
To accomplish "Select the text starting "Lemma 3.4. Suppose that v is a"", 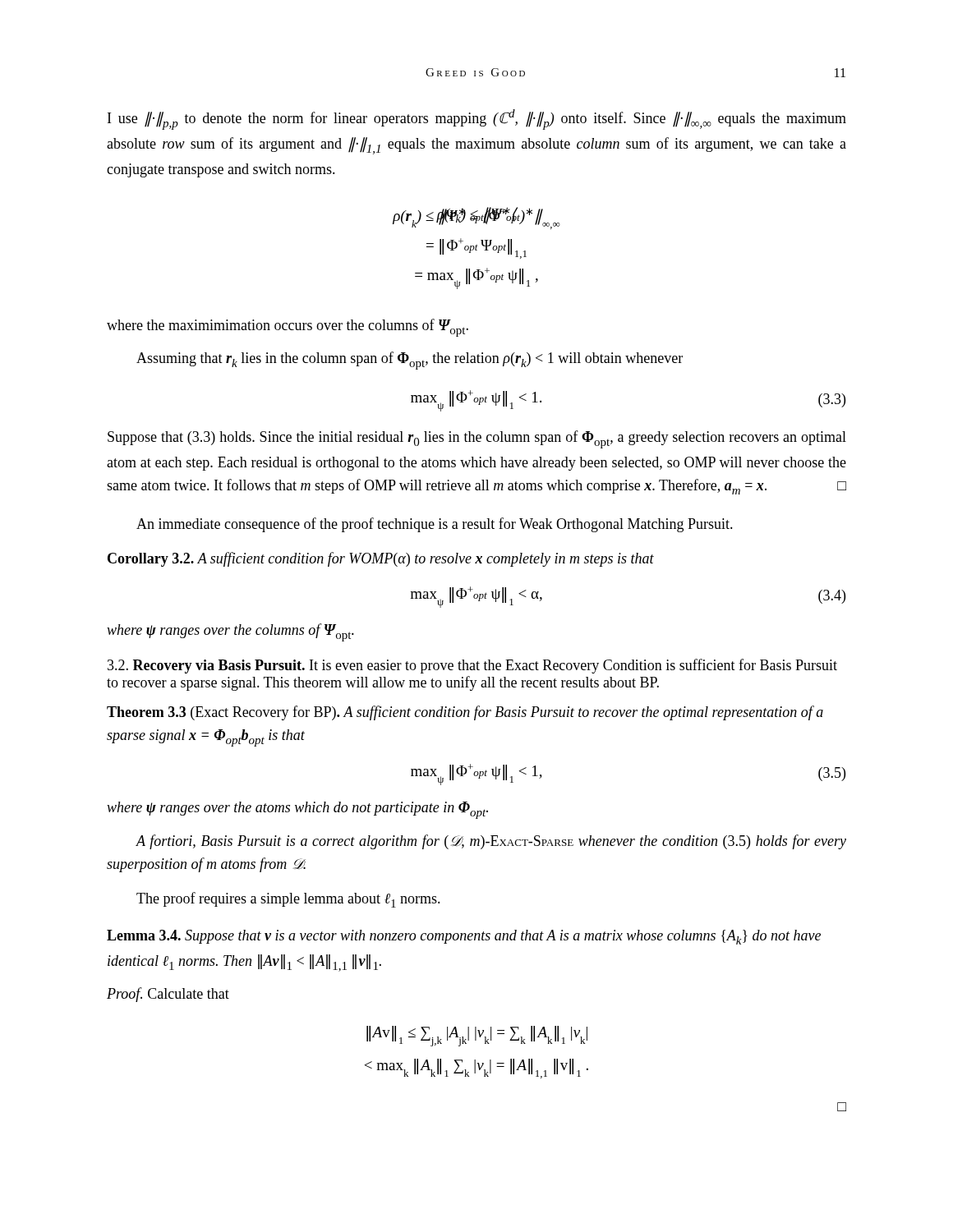I will (x=464, y=949).
